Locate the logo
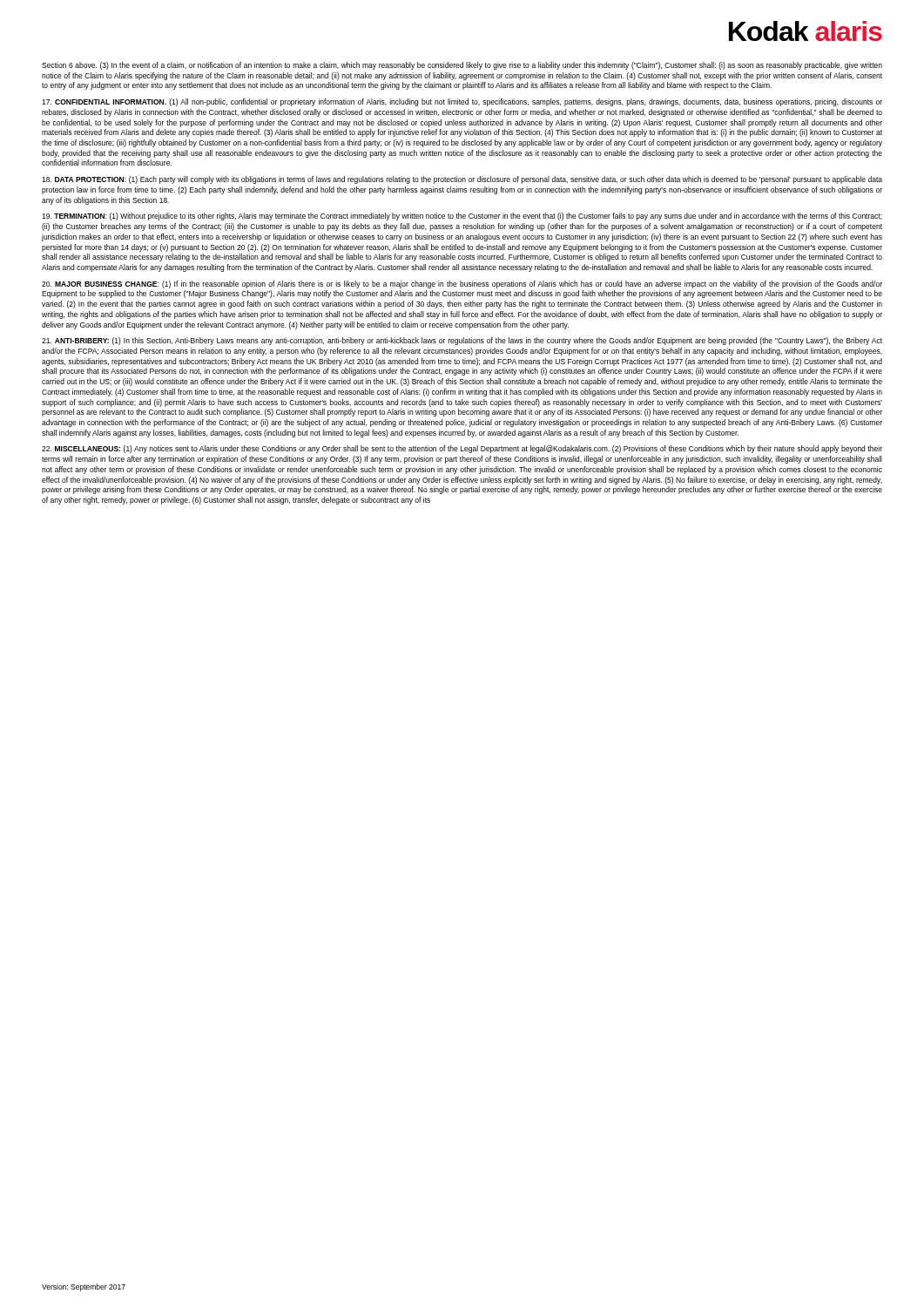Viewport: 924px width, 1307px height. (x=795, y=32)
